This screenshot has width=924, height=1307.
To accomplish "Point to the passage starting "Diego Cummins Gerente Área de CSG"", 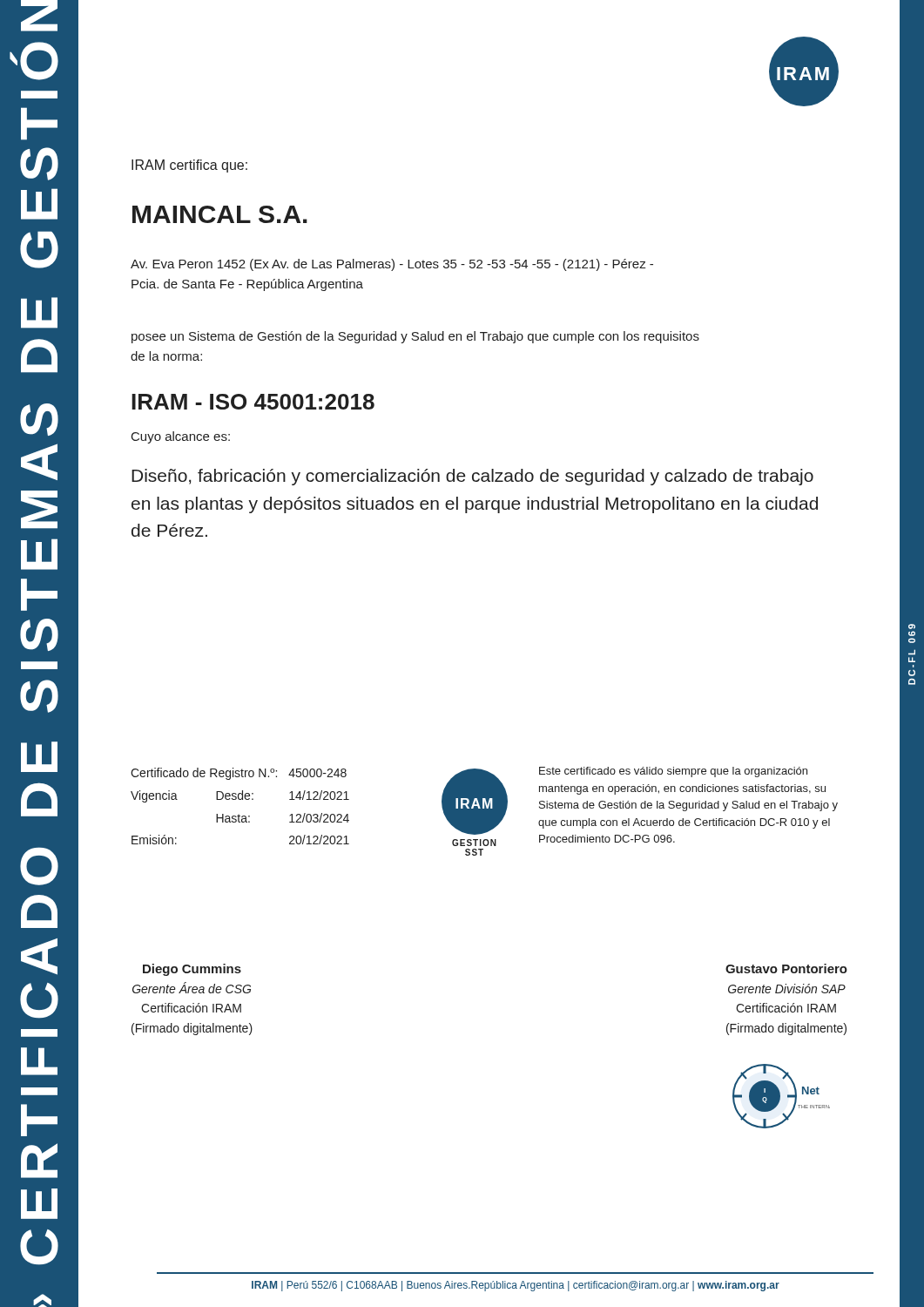I will [192, 998].
